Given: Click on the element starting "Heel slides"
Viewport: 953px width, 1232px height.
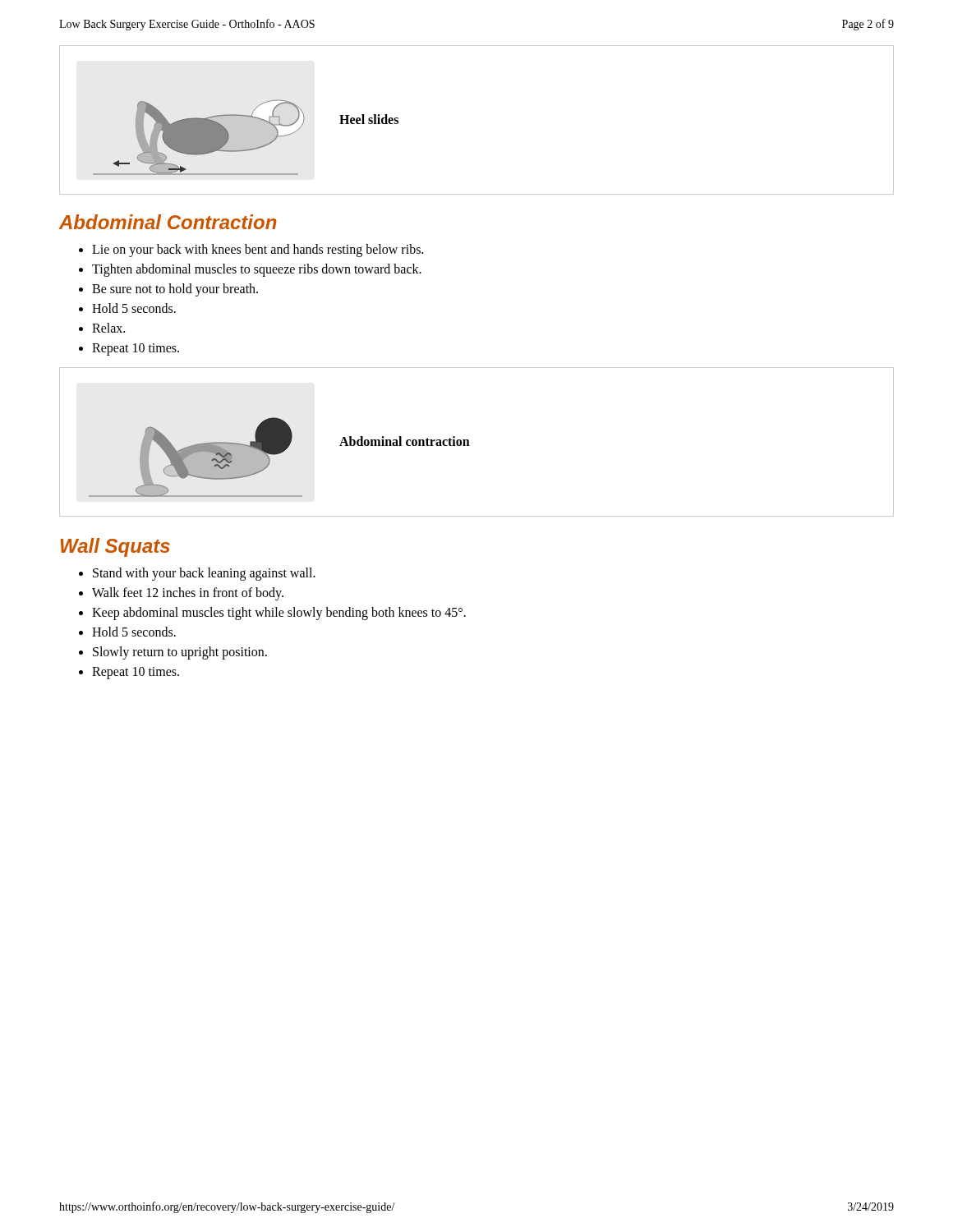Looking at the screenshot, I should tap(369, 120).
